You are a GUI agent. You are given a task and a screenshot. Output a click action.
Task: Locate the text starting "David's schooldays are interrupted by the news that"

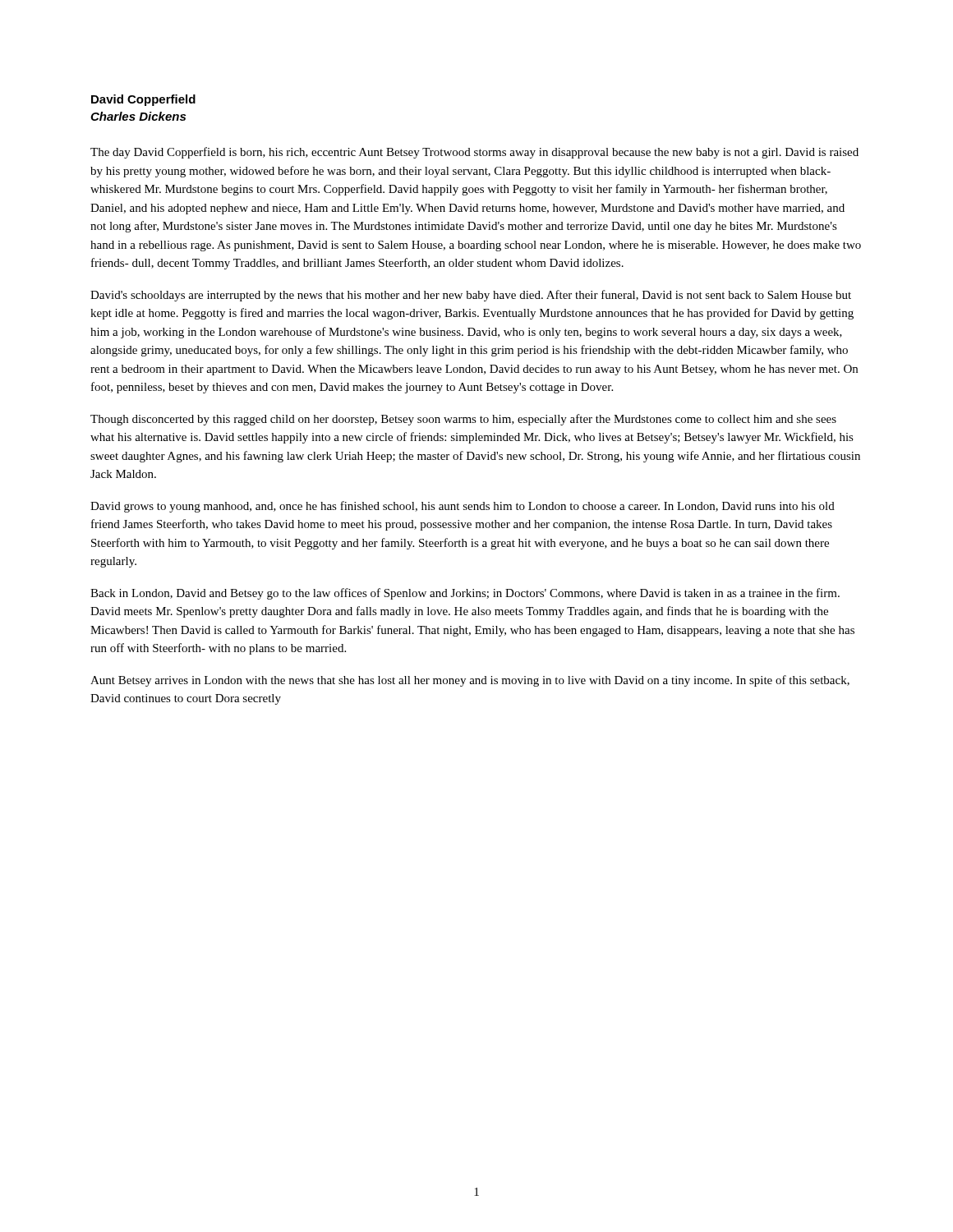[474, 341]
